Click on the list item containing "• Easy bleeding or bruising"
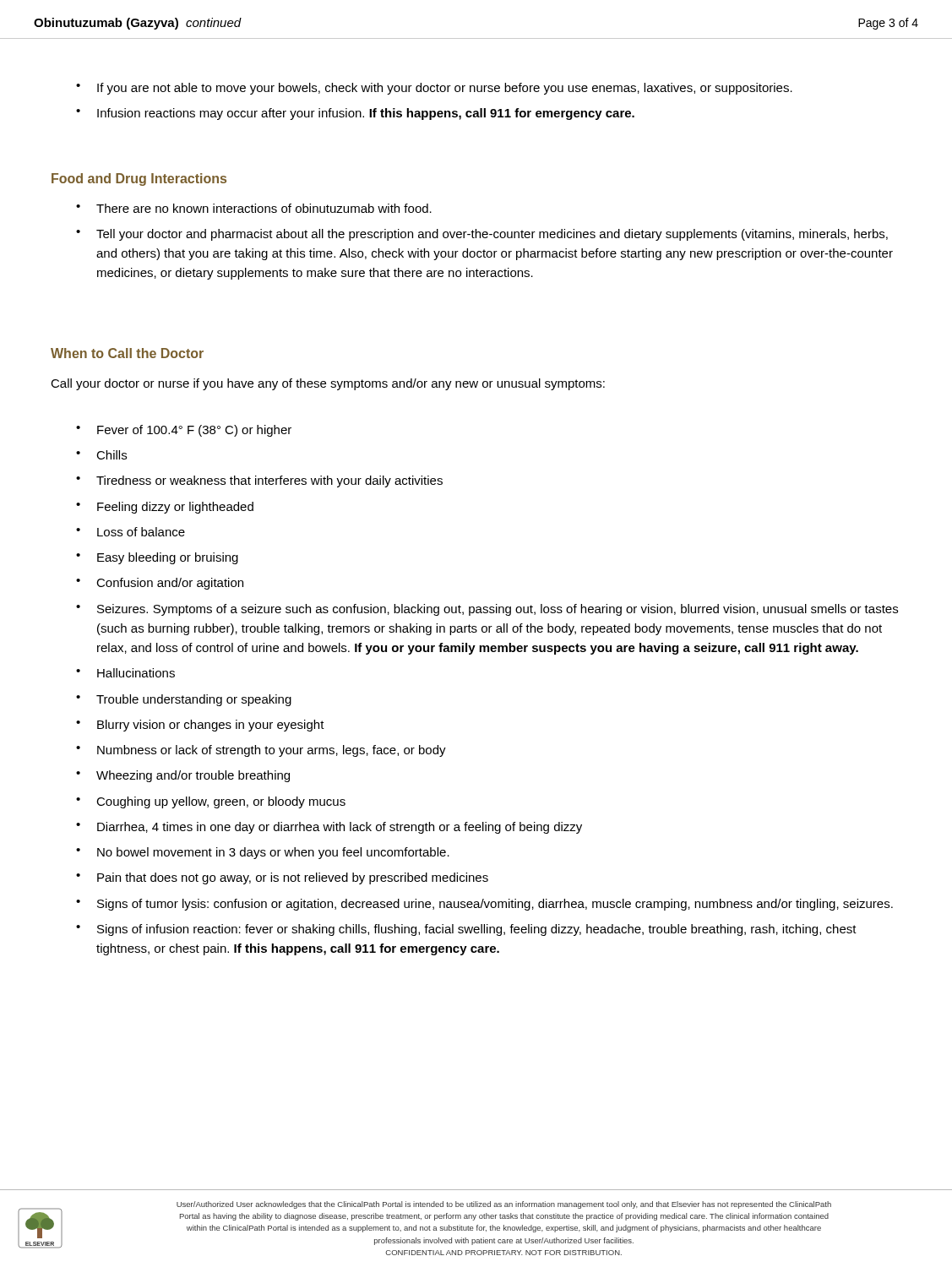The width and height of the screenshot is (952, 1267). pyautogui.click(x=157, y=558)
